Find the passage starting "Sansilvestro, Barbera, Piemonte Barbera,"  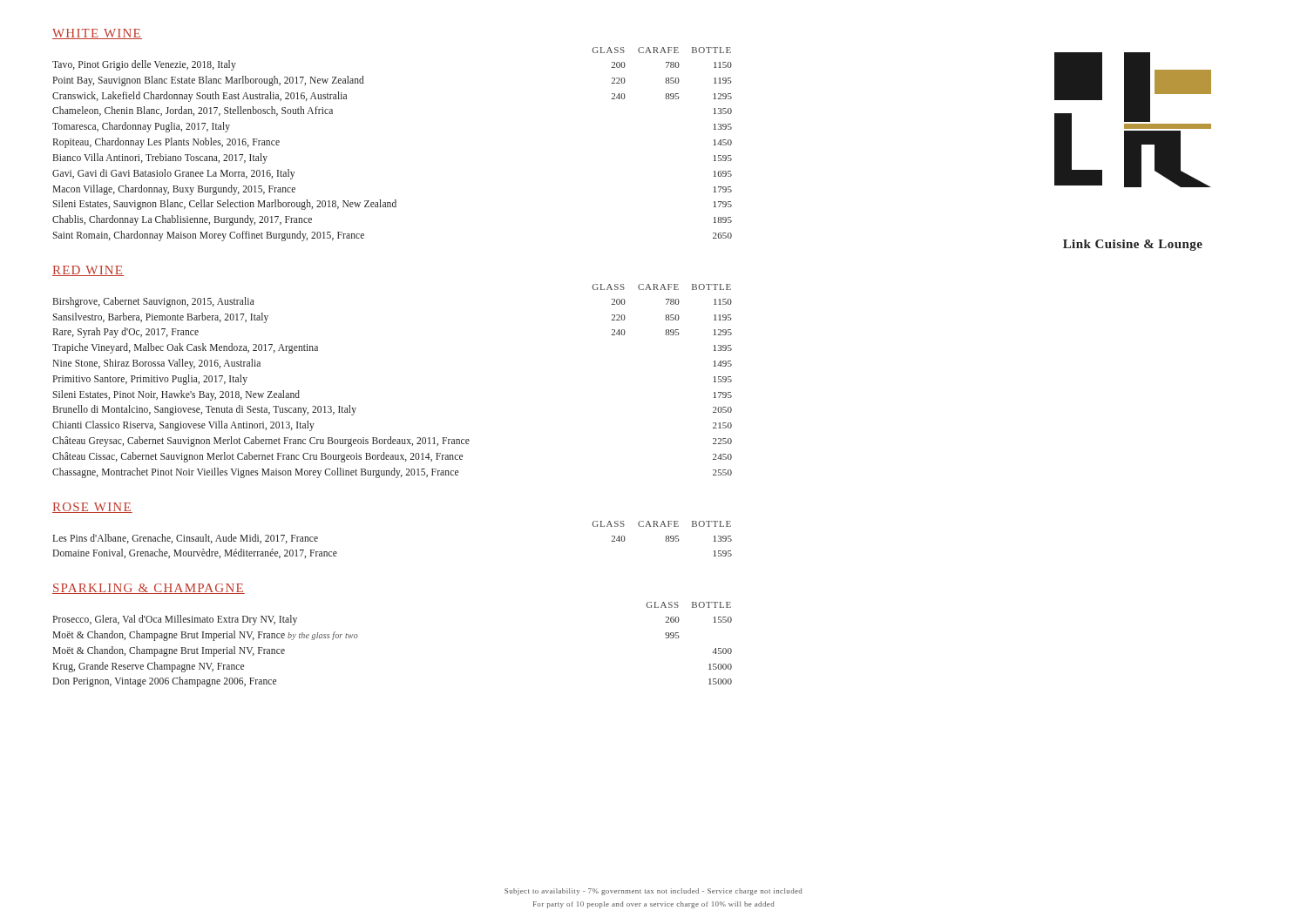point(162,317)
